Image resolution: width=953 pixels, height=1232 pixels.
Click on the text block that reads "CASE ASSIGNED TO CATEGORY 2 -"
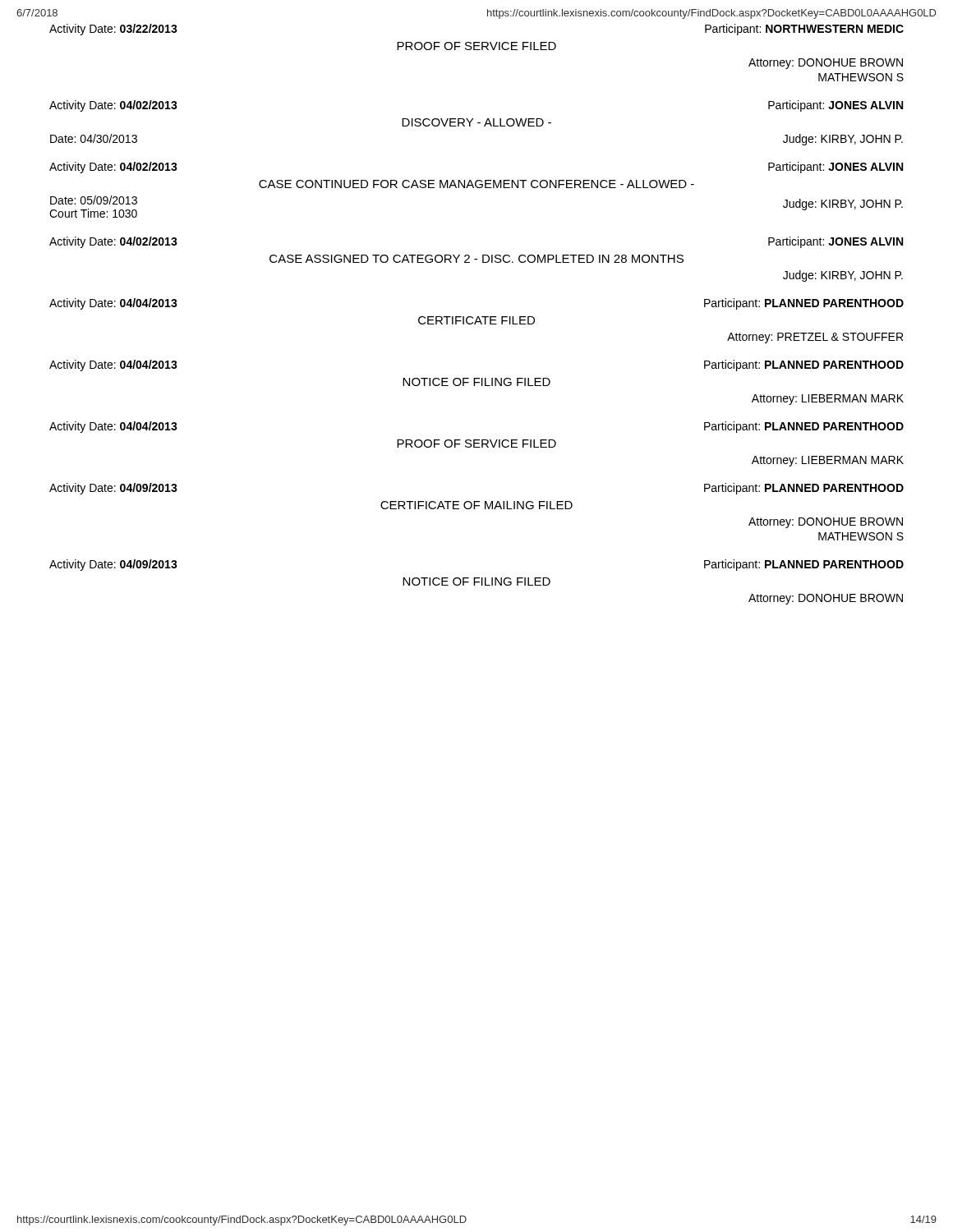(476, 258)
